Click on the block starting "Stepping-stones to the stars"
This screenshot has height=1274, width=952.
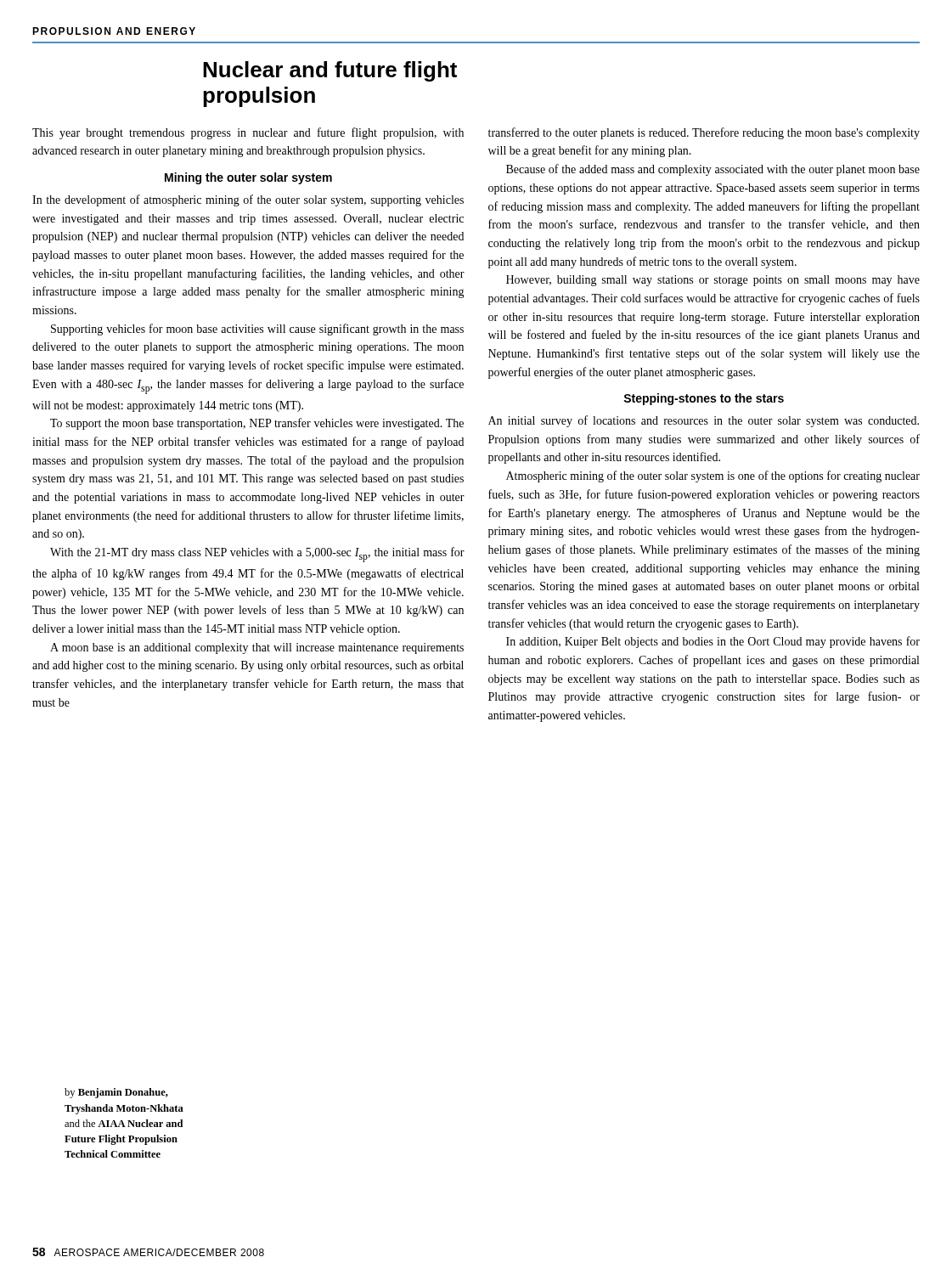tap(704, 399)
